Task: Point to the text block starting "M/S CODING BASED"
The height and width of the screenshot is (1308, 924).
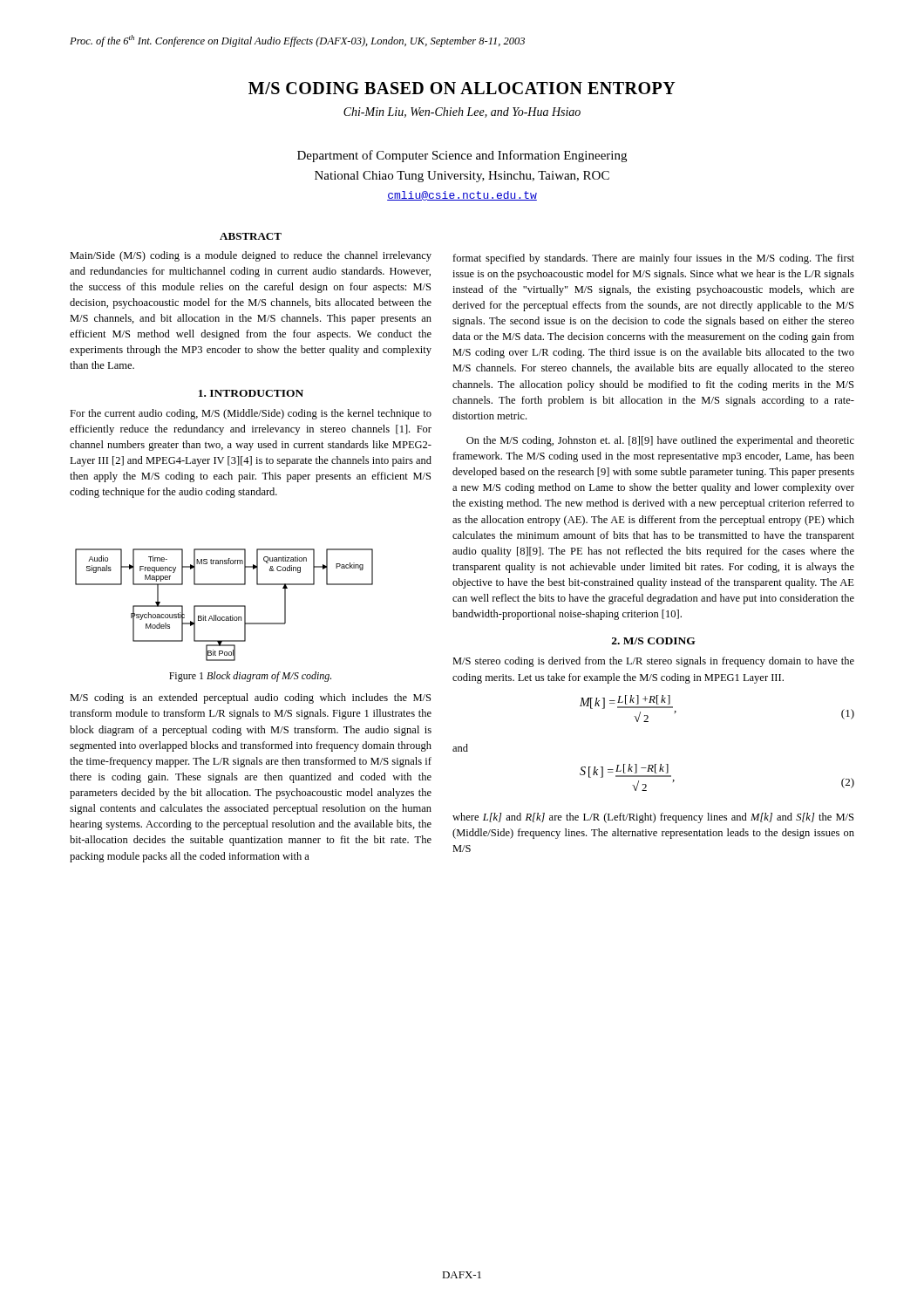Action: [x=462, y=88]
